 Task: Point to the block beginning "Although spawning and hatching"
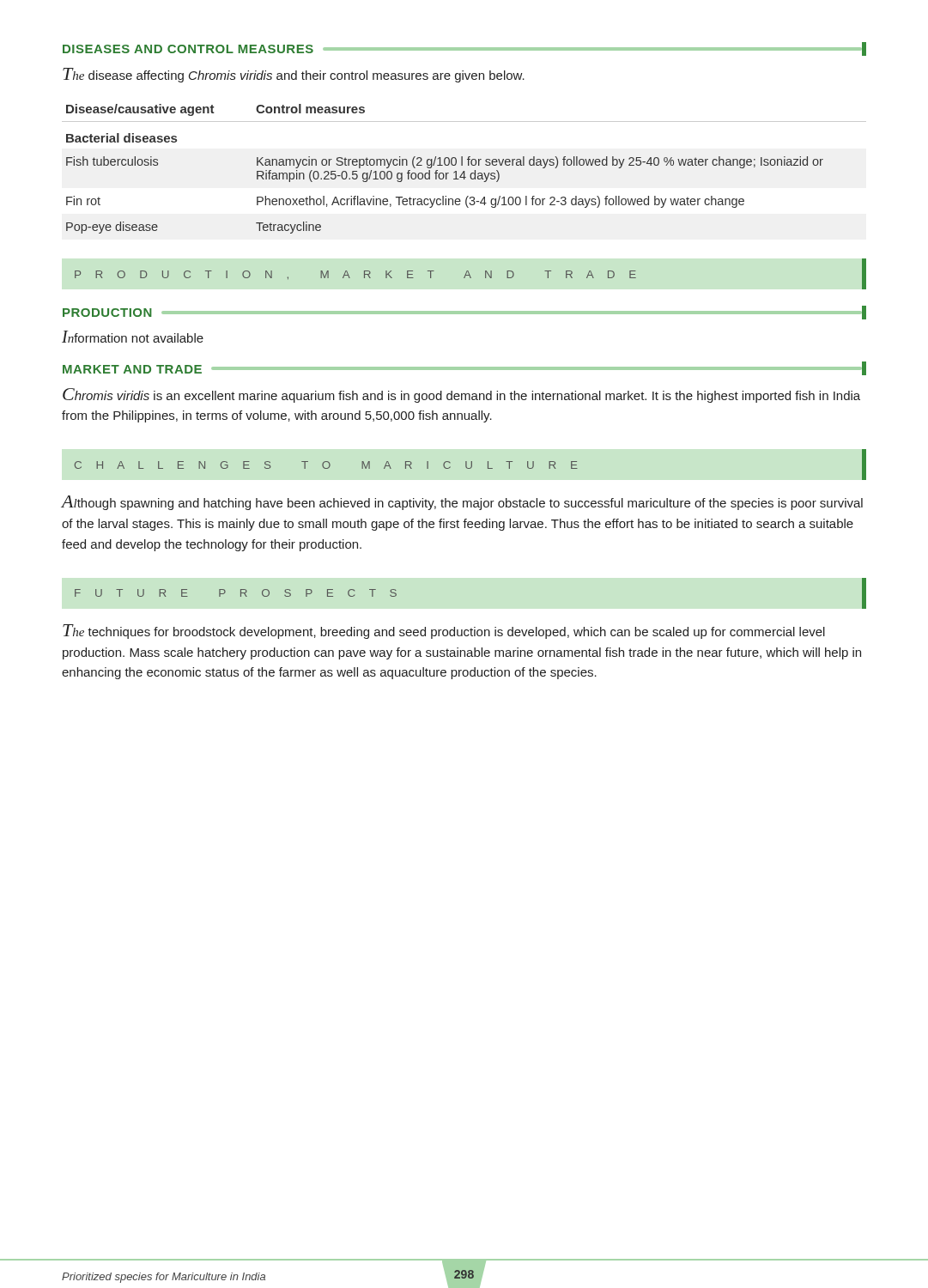[x=463, y=521]
